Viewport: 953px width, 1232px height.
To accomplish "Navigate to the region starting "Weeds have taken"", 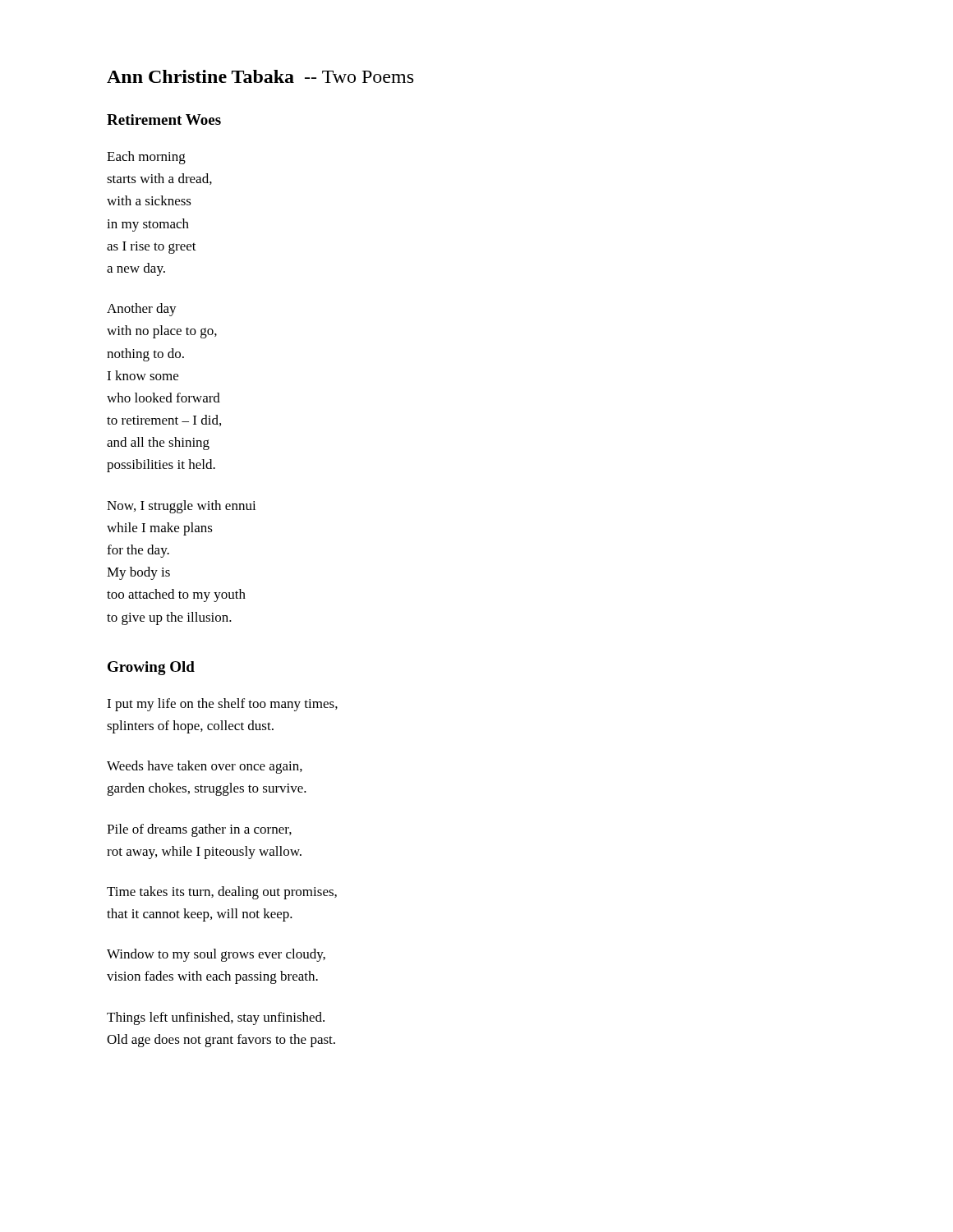I will (205, 767).
